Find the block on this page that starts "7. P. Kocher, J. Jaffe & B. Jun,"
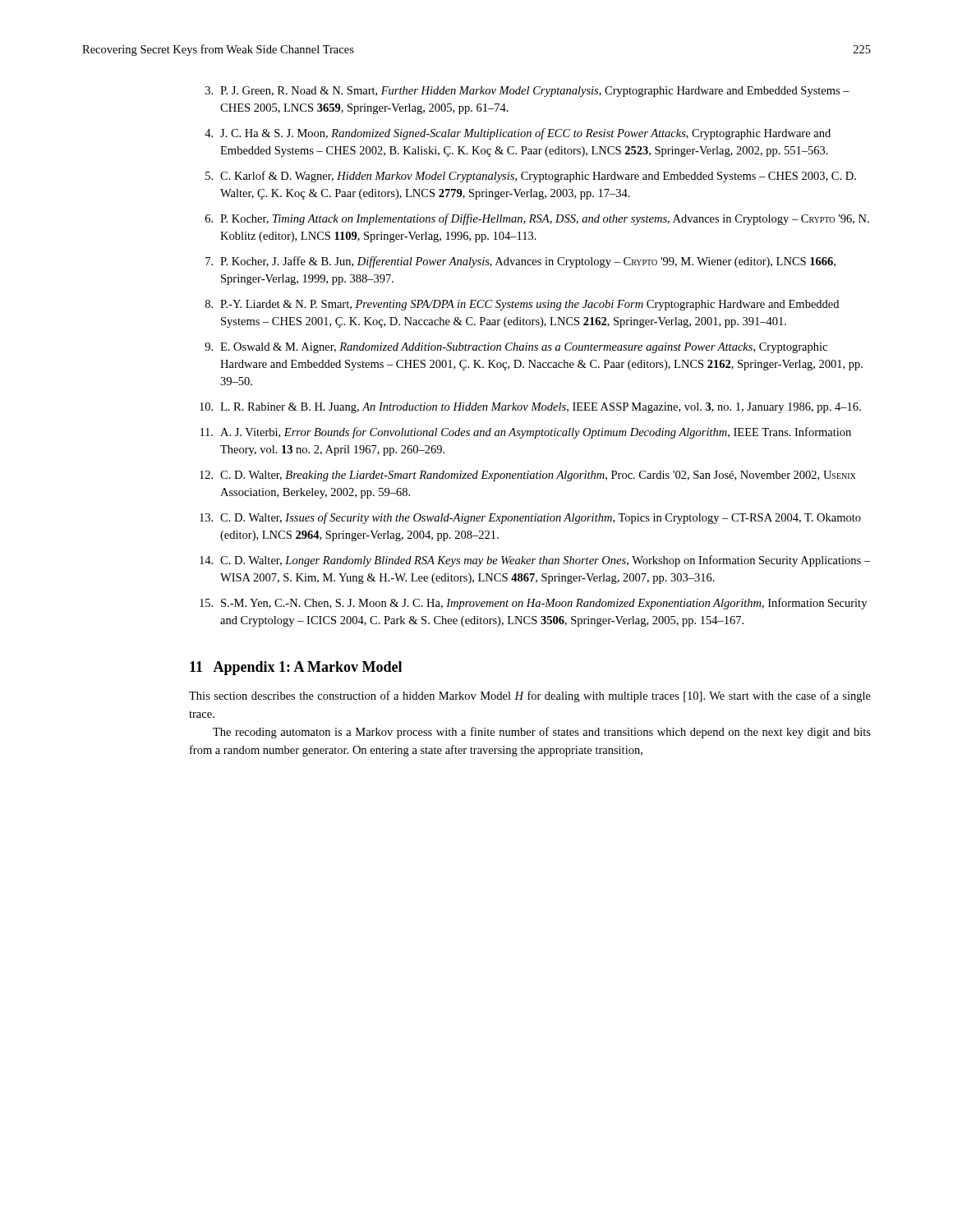 [x=530, y=270]
